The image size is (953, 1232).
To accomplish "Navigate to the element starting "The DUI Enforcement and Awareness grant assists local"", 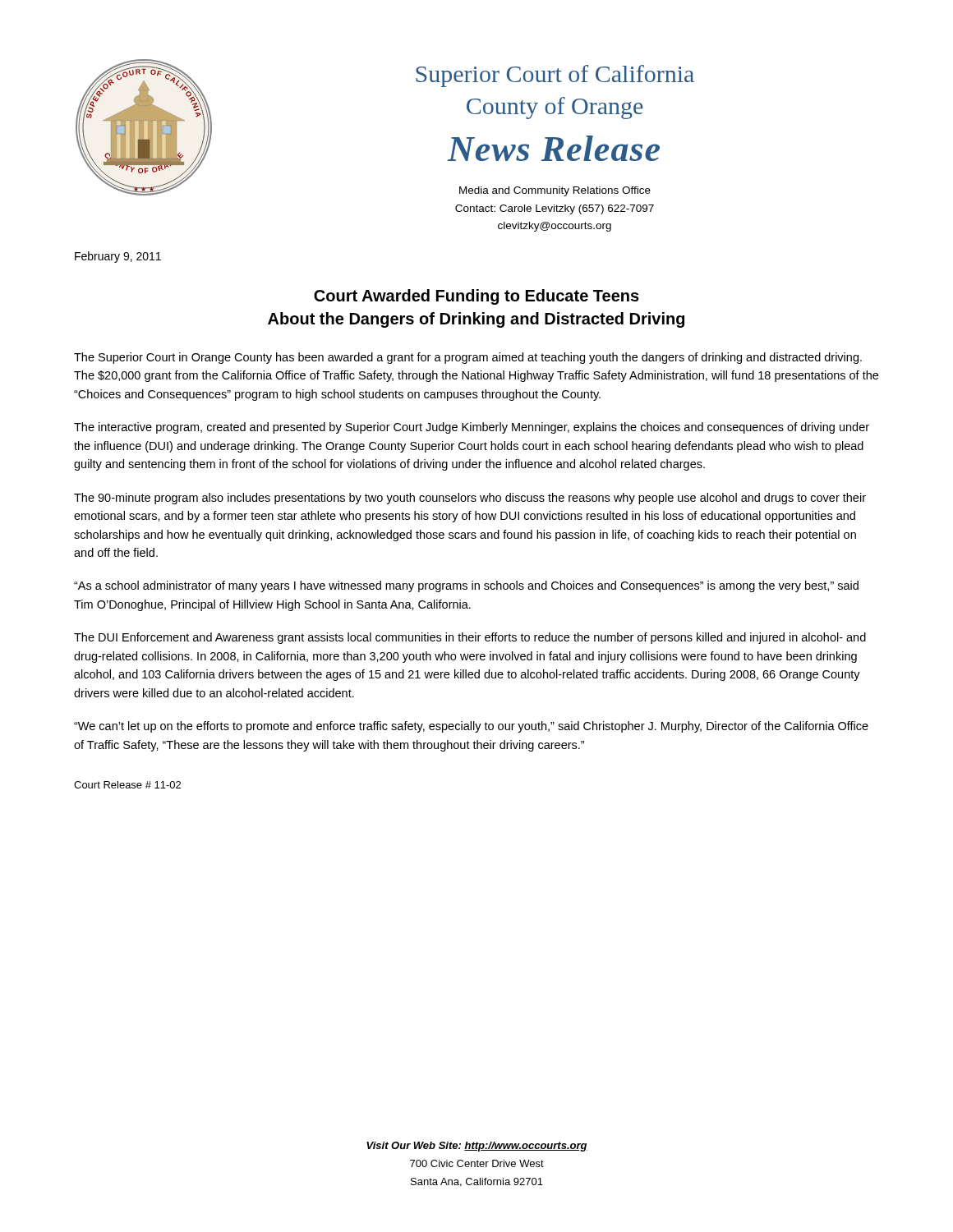I will pos(470,665).
